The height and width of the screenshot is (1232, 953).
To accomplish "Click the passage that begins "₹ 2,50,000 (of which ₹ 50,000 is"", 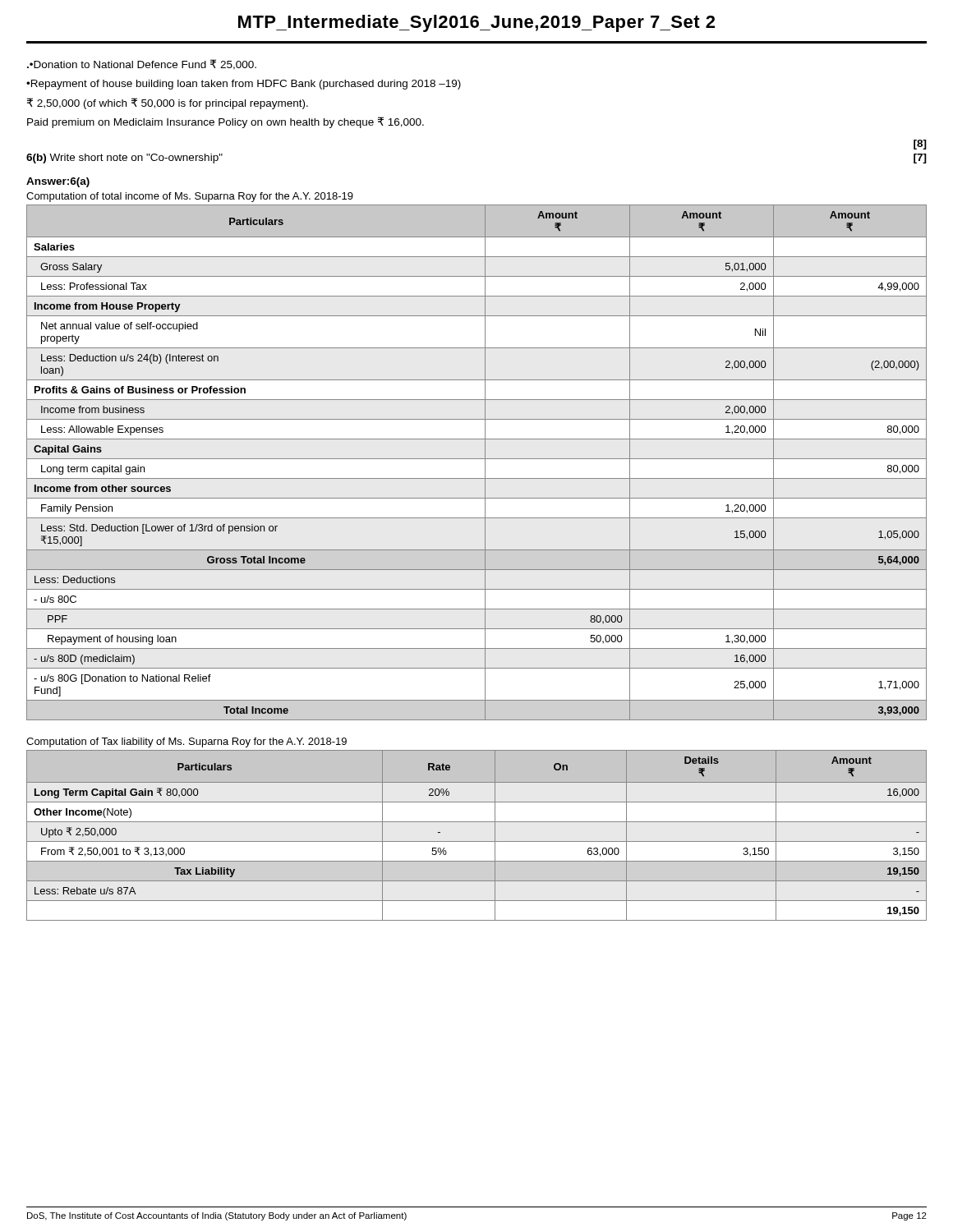I will pos(167,103).
